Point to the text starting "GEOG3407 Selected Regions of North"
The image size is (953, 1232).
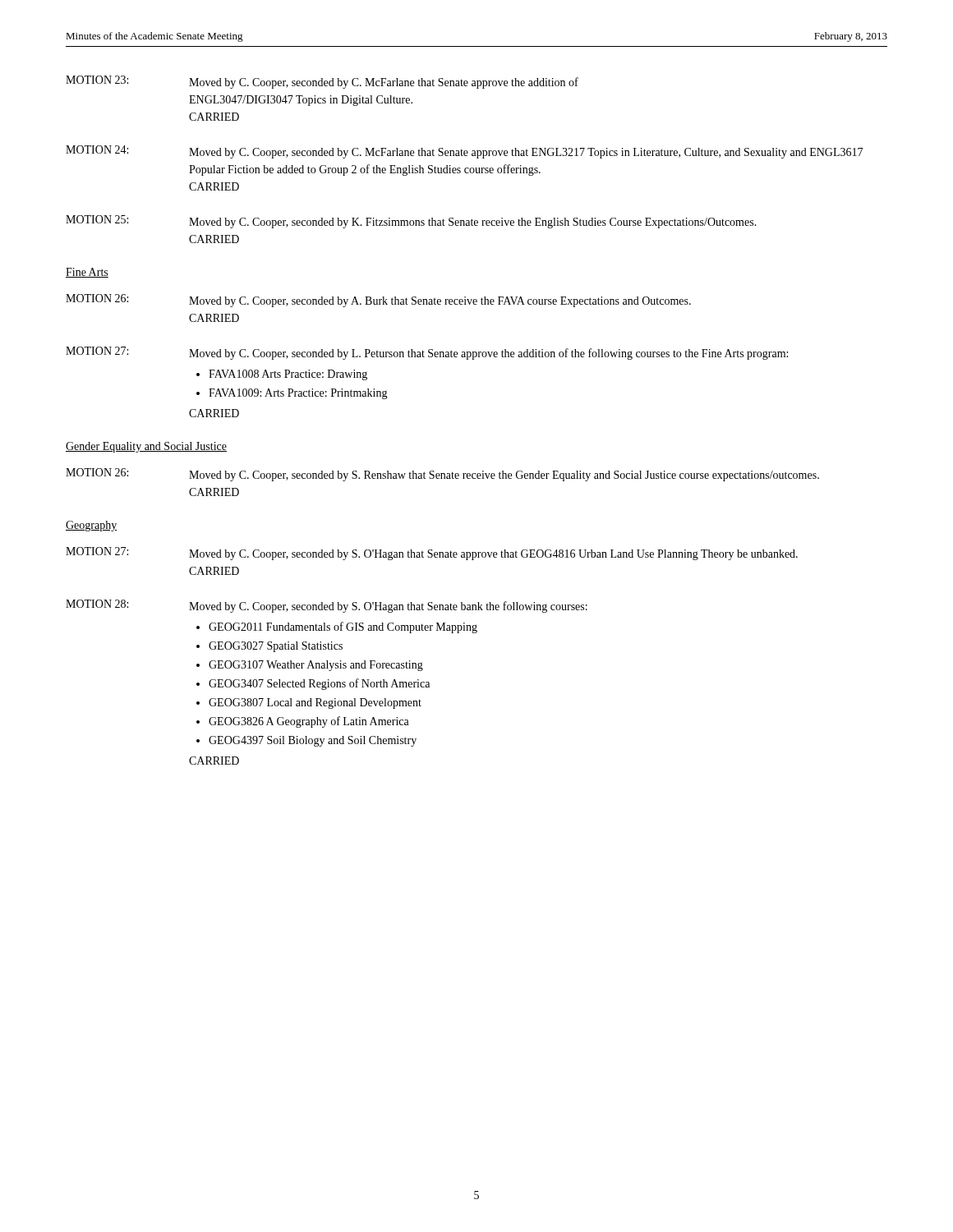click(319, 684)
